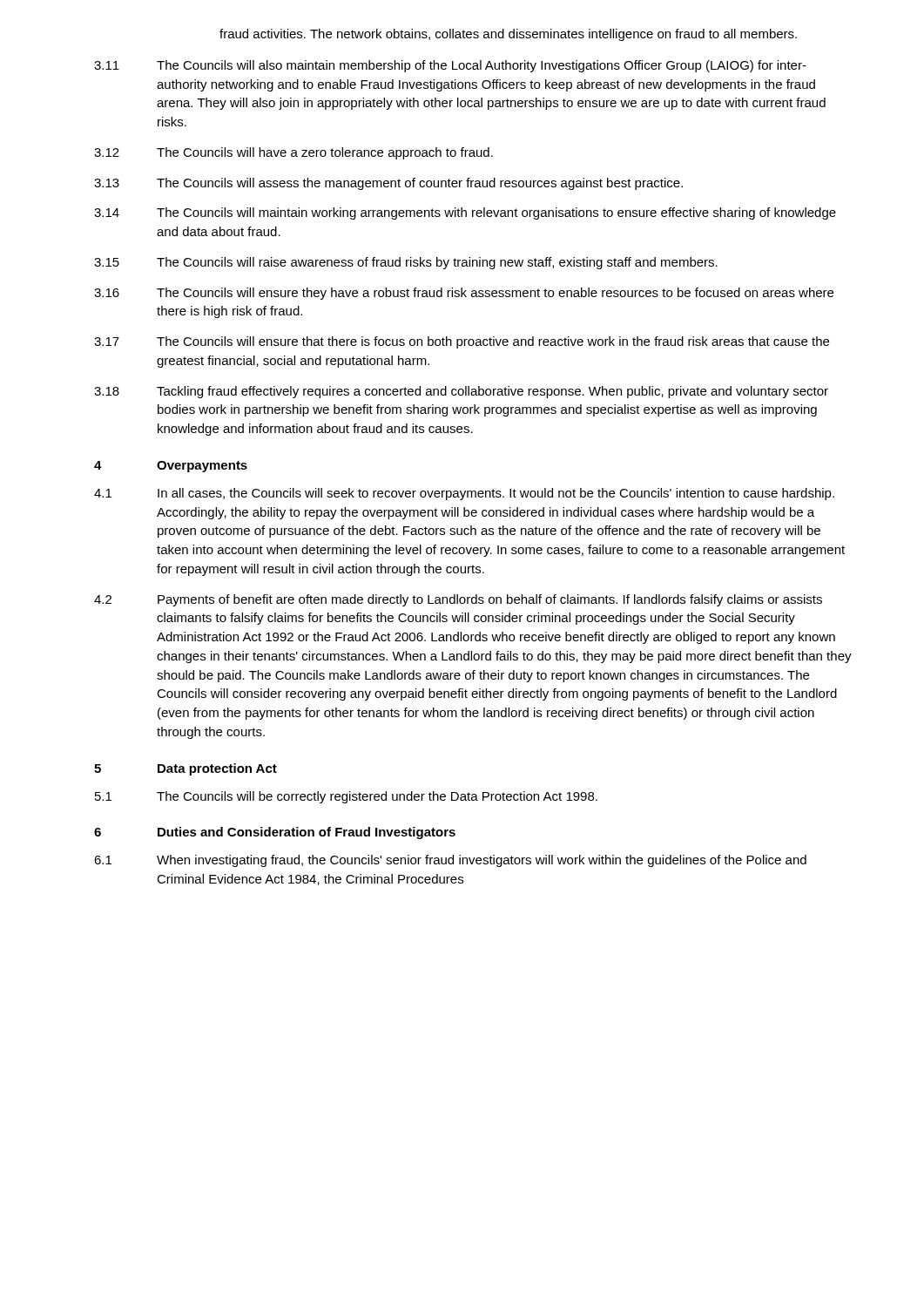Find the list item containing "4.2 Payments of"
This screenshot has height=1307, width=924.
pos(474,665)
